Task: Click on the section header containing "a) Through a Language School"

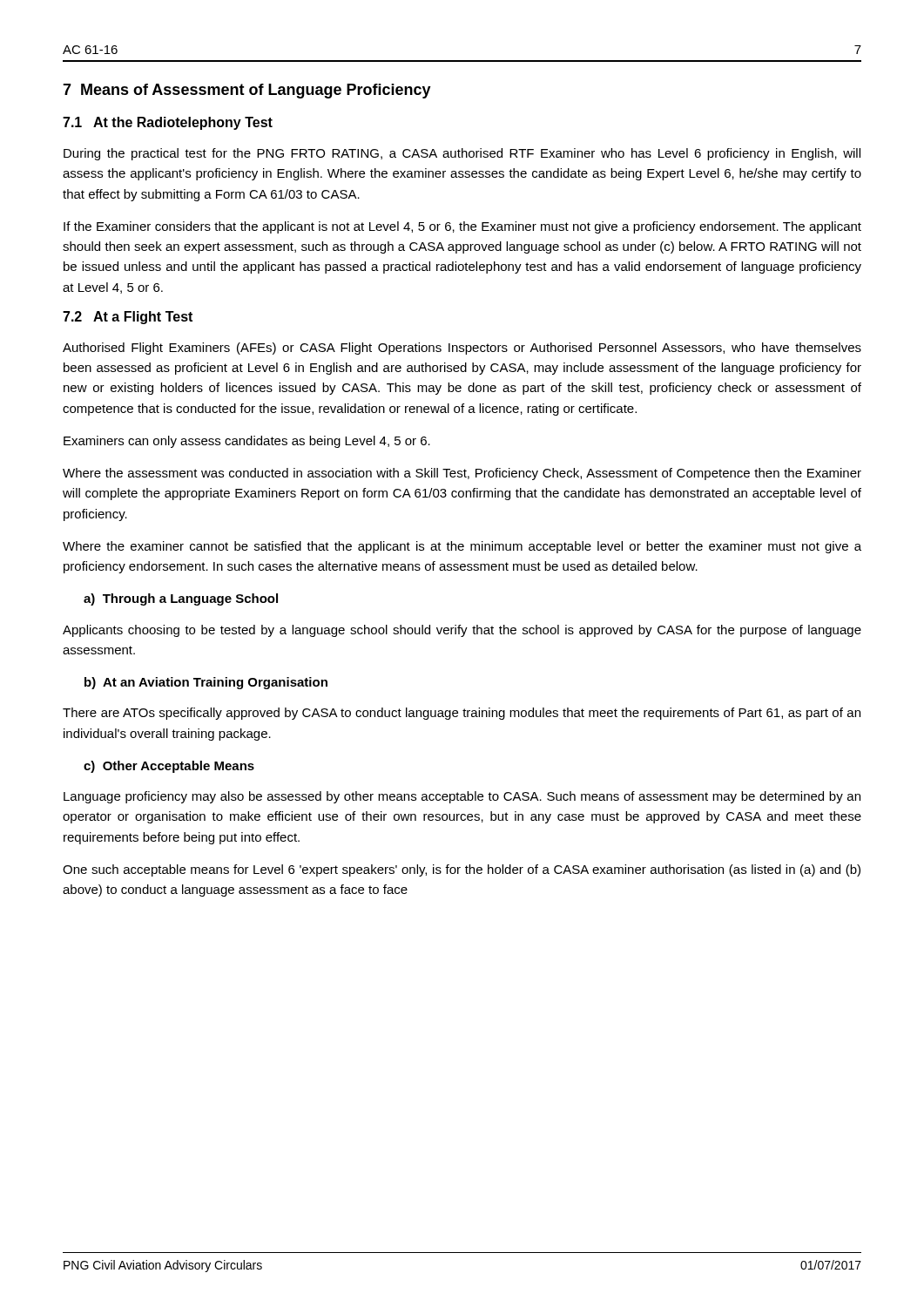Action: pyautogui.click(x=181, y=599)
